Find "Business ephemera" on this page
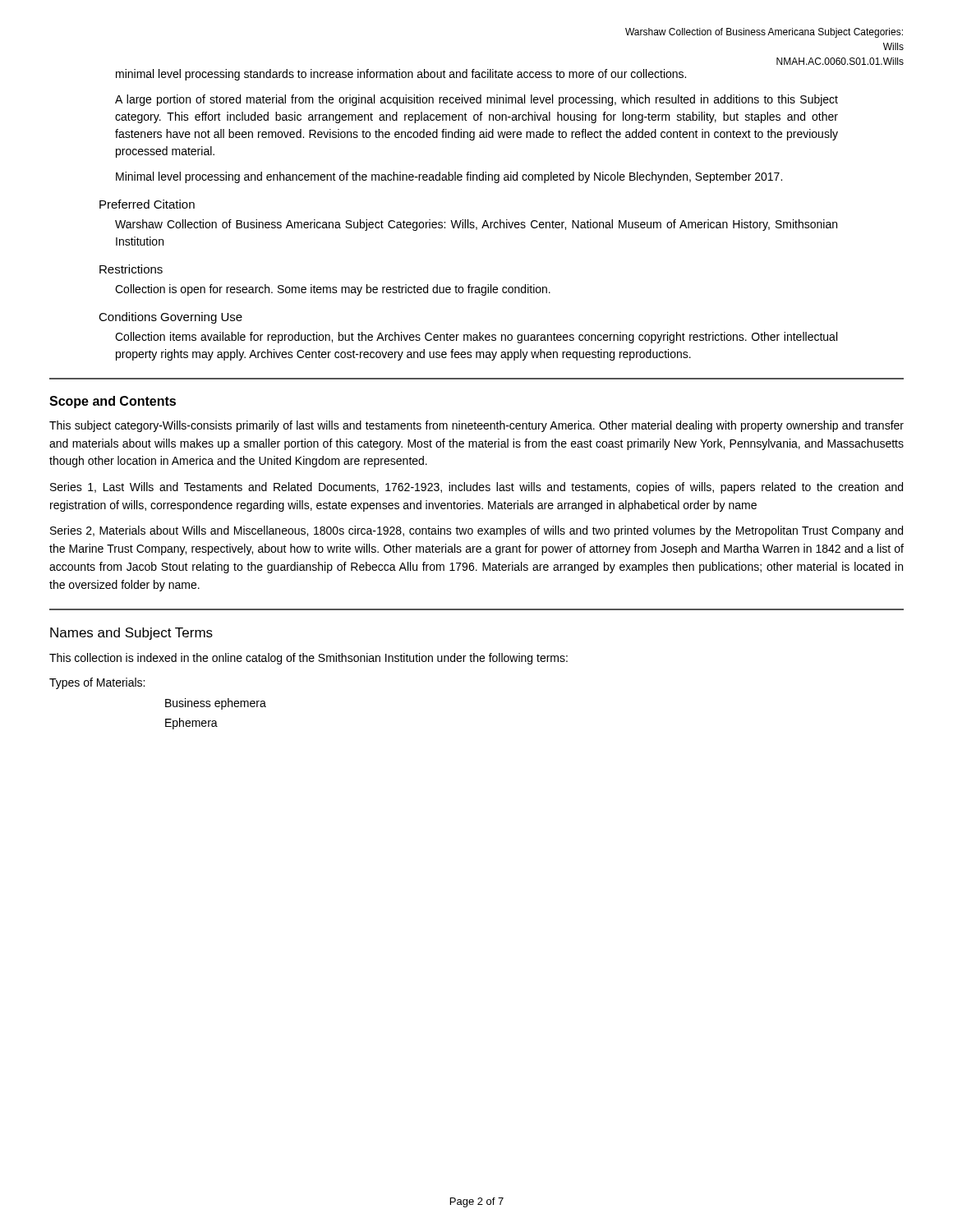This screenshot has height=1232, width=953. [215, 703]
